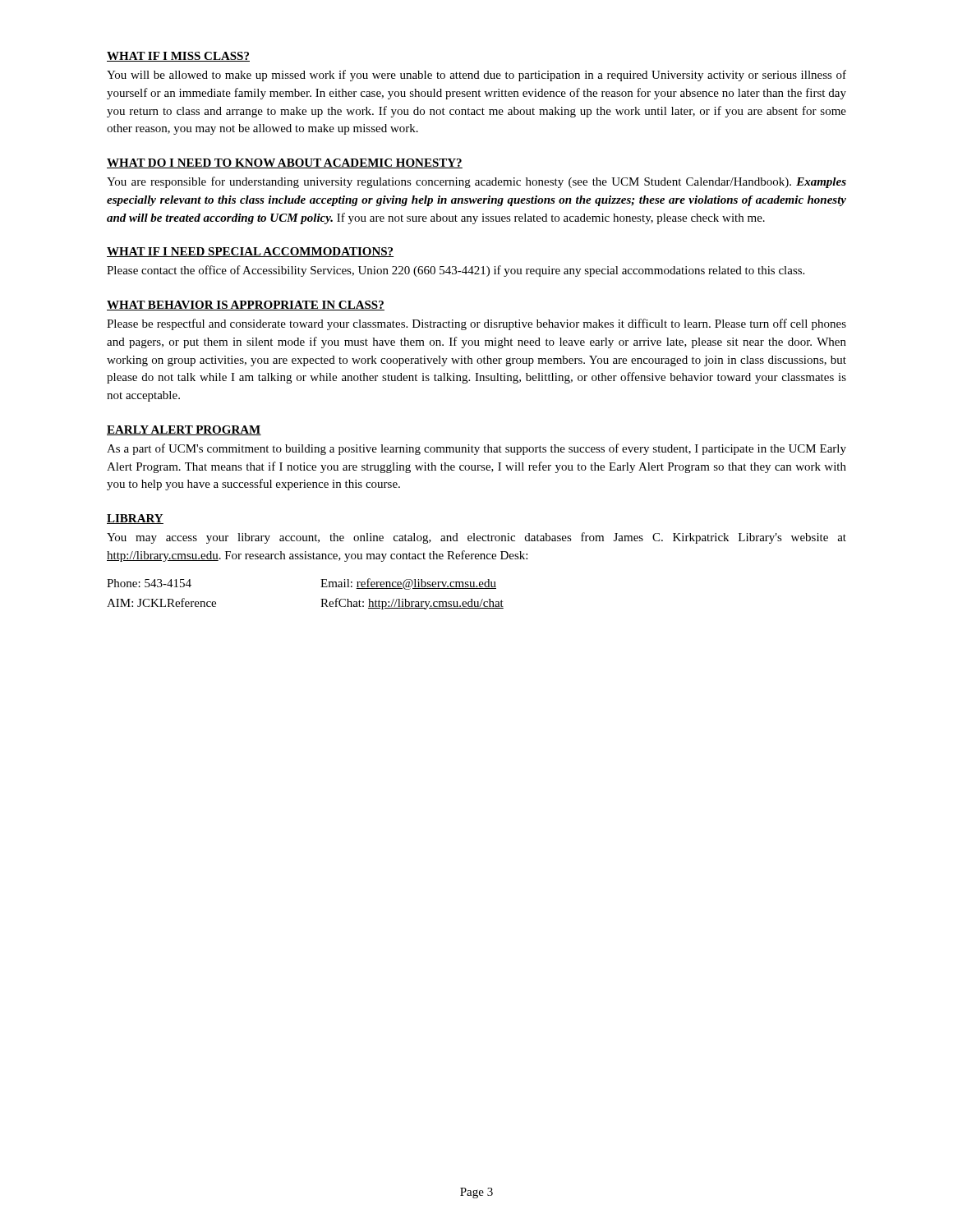Find the section header on this page that starts "WHAT DO I NEED"

point(285,163)
